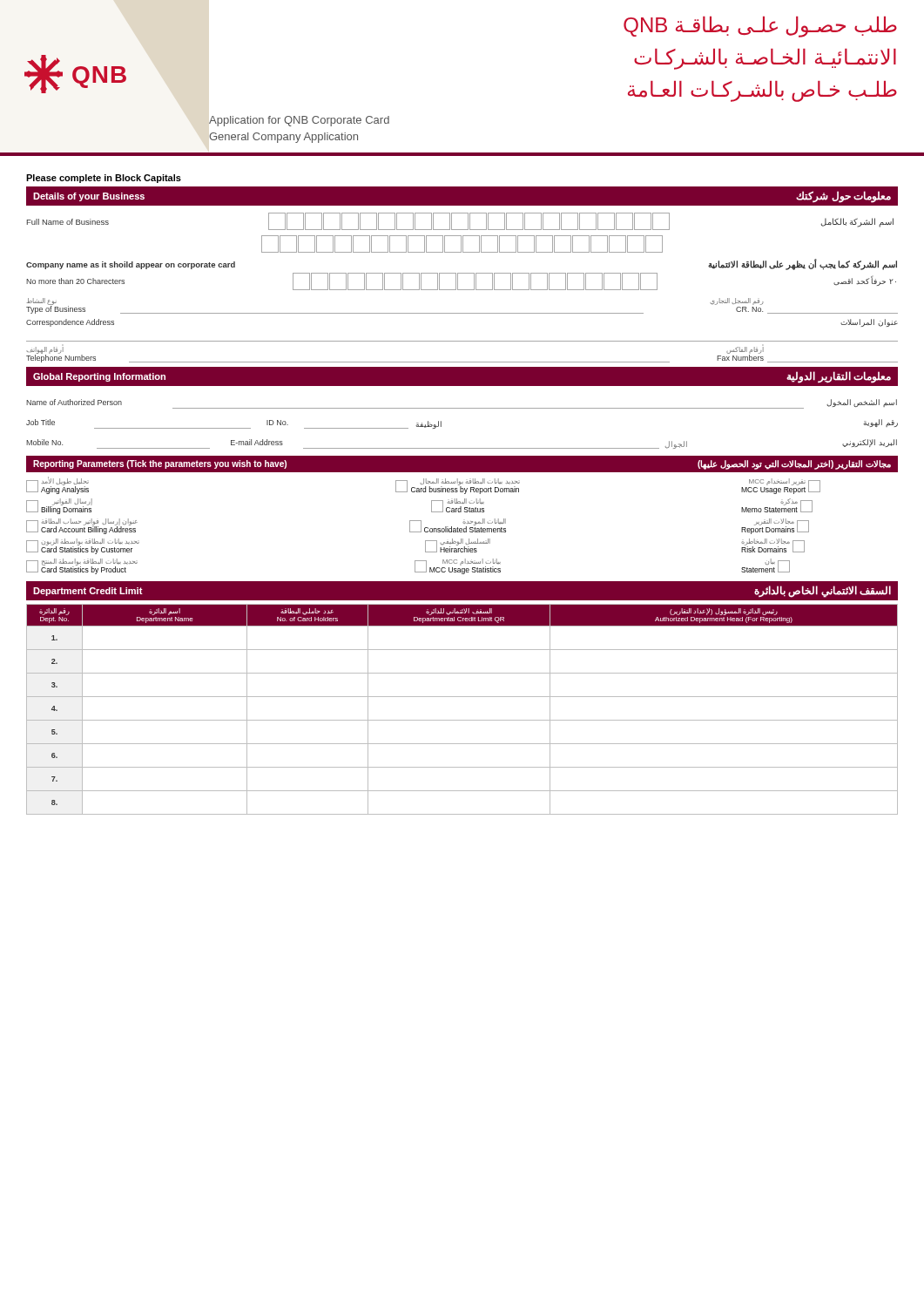
Task: Navigate to the text block starting "Please complete in Block Capitals"
Action: coord(104,178)
